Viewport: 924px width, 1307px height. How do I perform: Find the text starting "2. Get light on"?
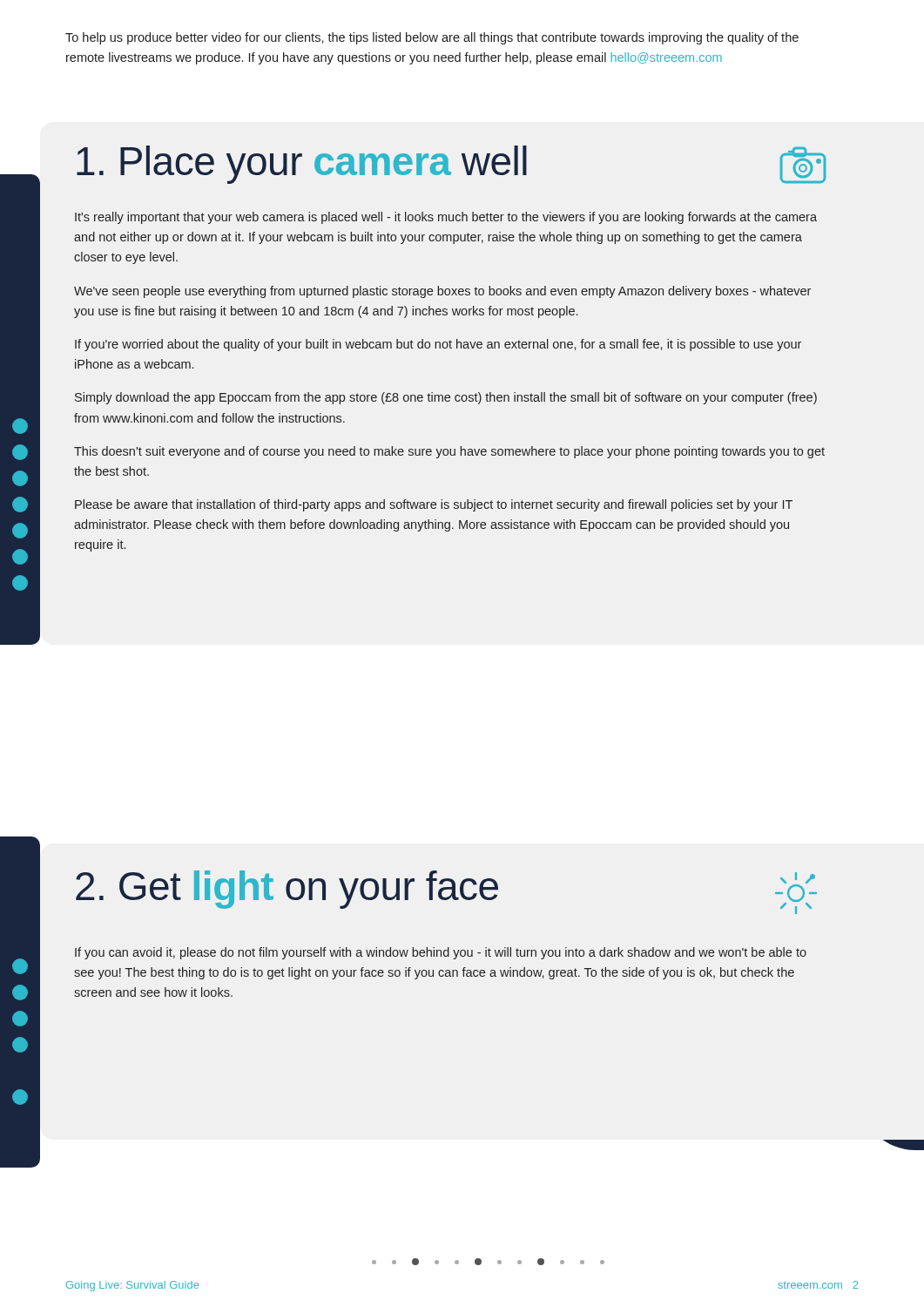coord(287,886)
